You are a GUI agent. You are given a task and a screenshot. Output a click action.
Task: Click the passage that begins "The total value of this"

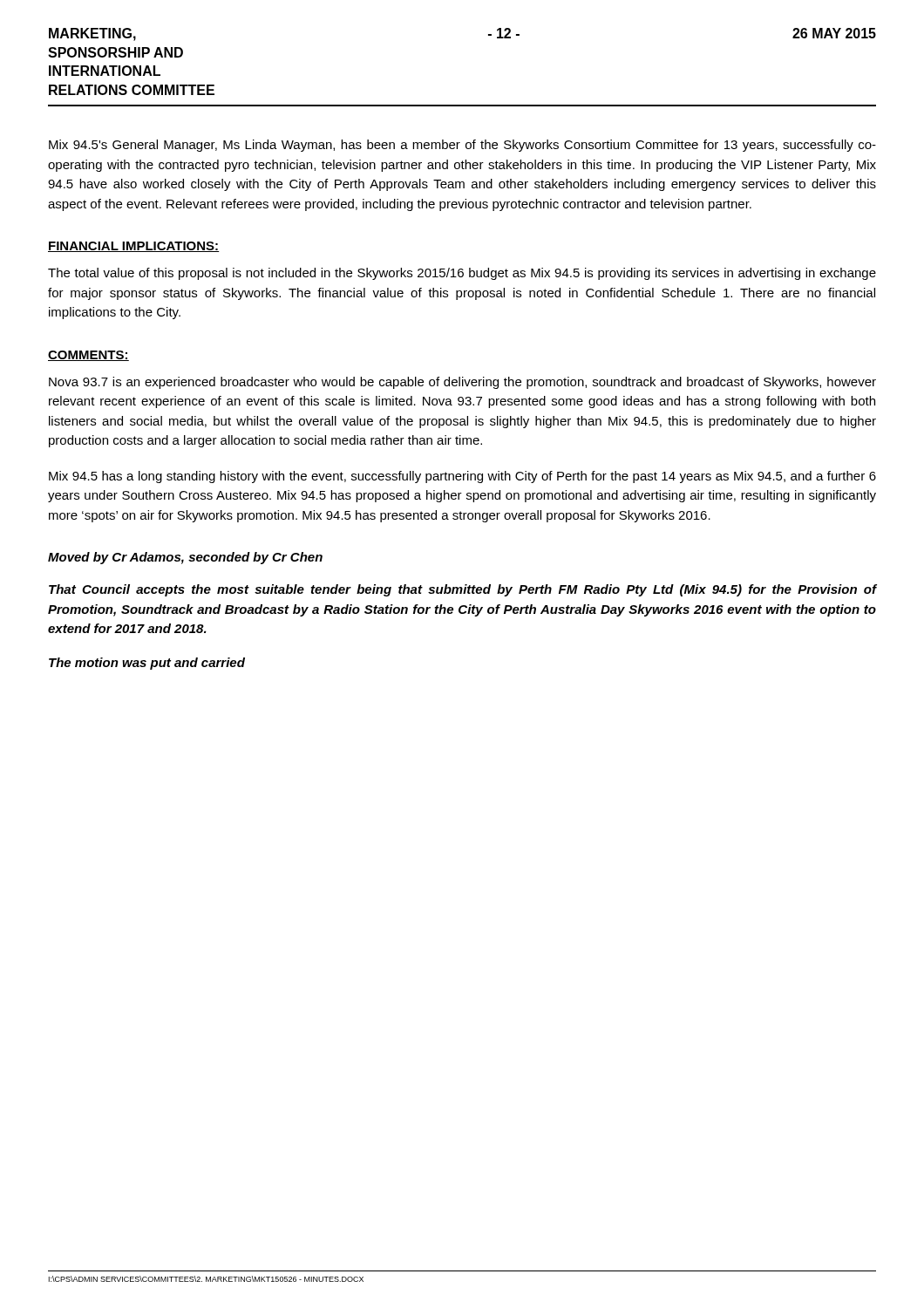pyautogui.click(x=462, y=292)
